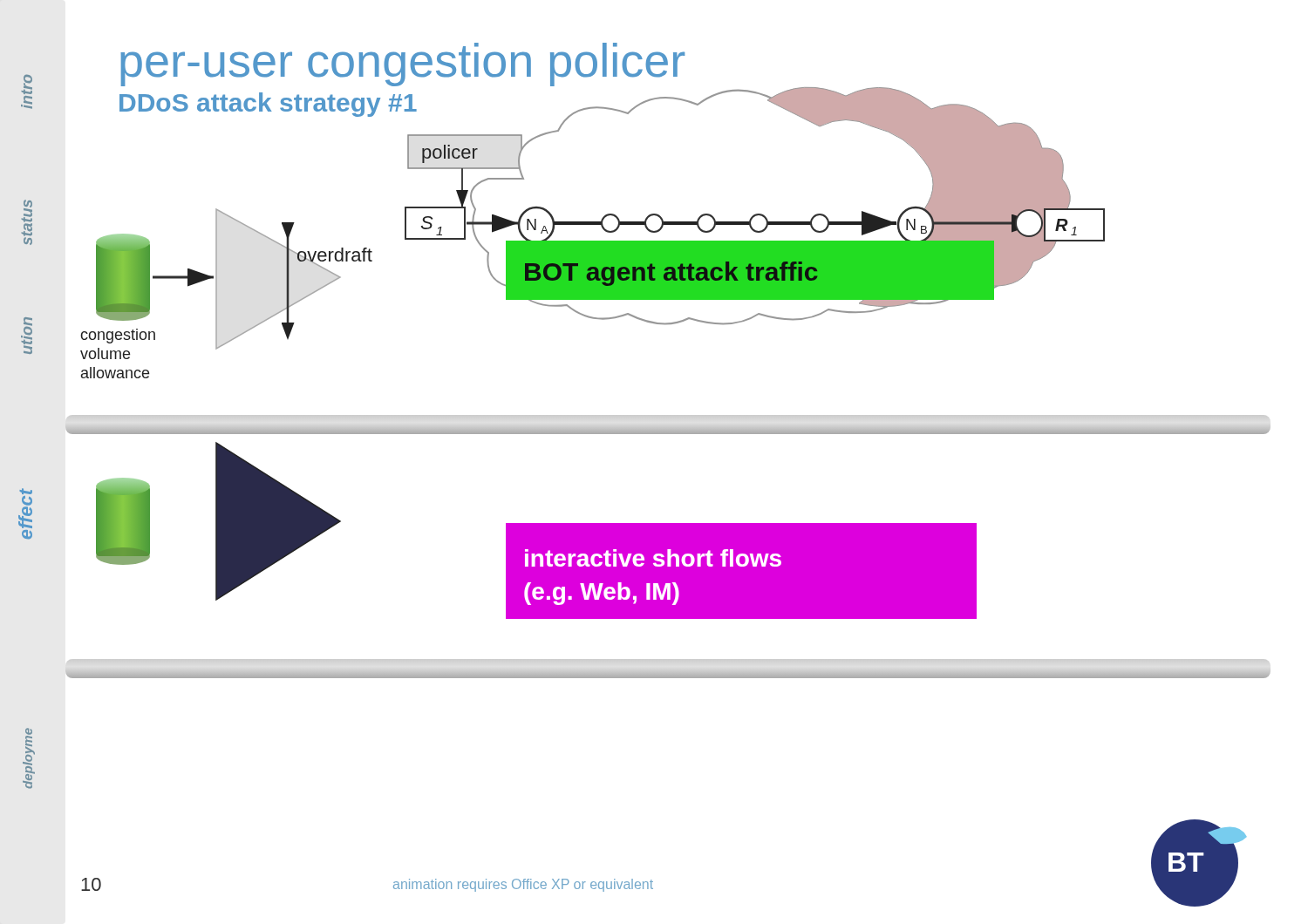Image resolution: width=1308 pixels, height=924 pixels.
Task: Click on the section header with the text "DDoS attack strategy #1"
Action: click(267, 102)
